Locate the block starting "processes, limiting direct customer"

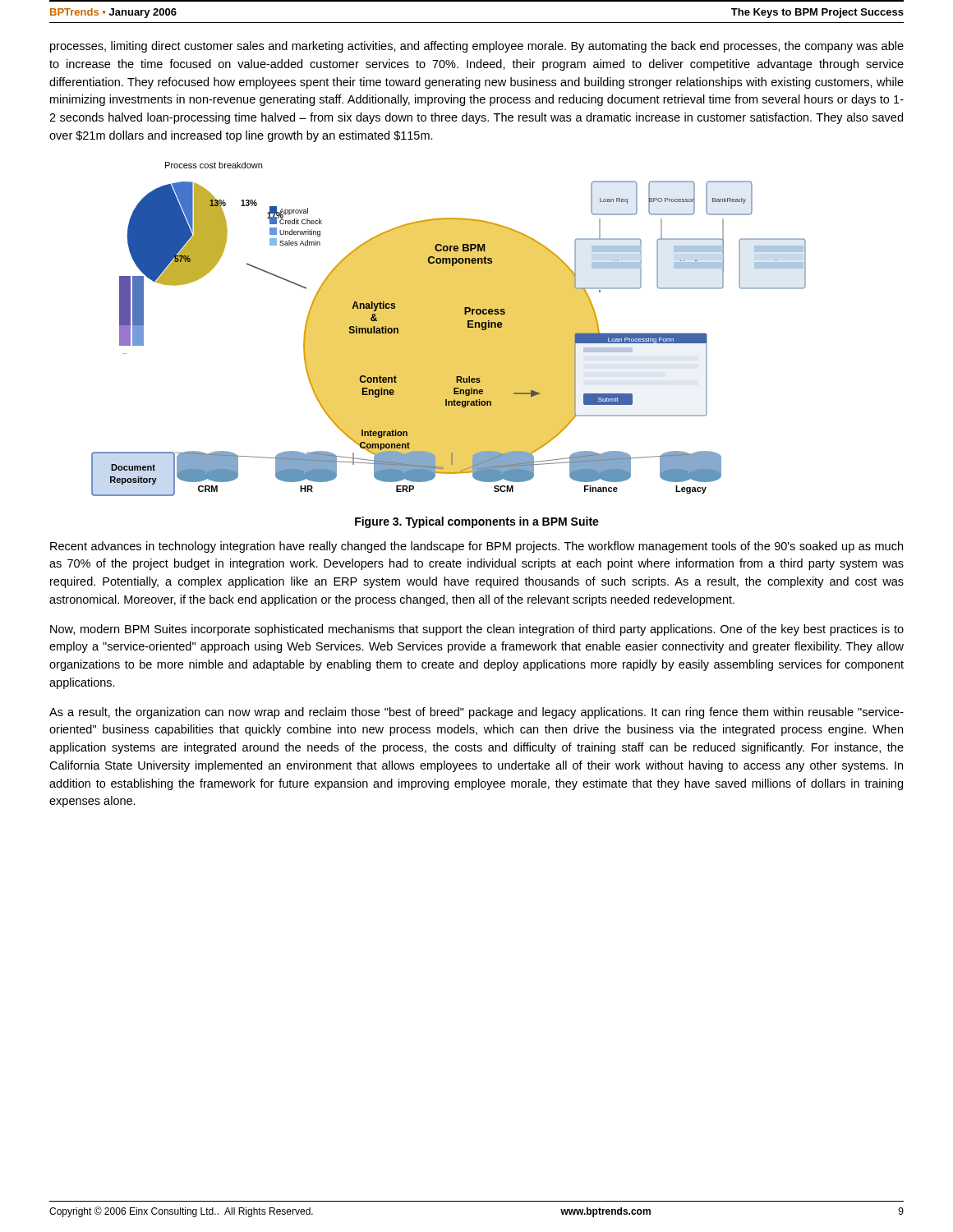[476, 91]
